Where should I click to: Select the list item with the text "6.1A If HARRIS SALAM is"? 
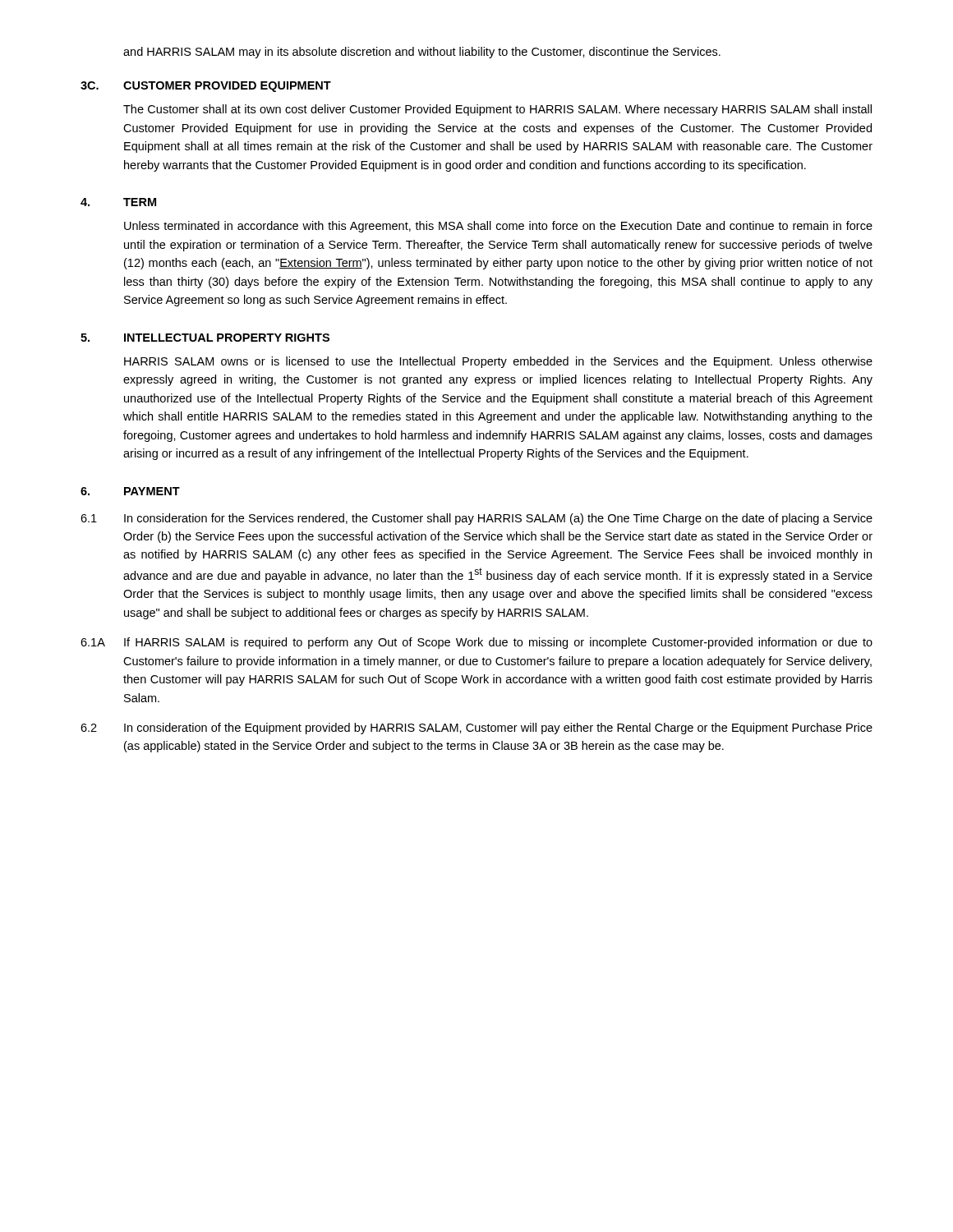[476, 670]
